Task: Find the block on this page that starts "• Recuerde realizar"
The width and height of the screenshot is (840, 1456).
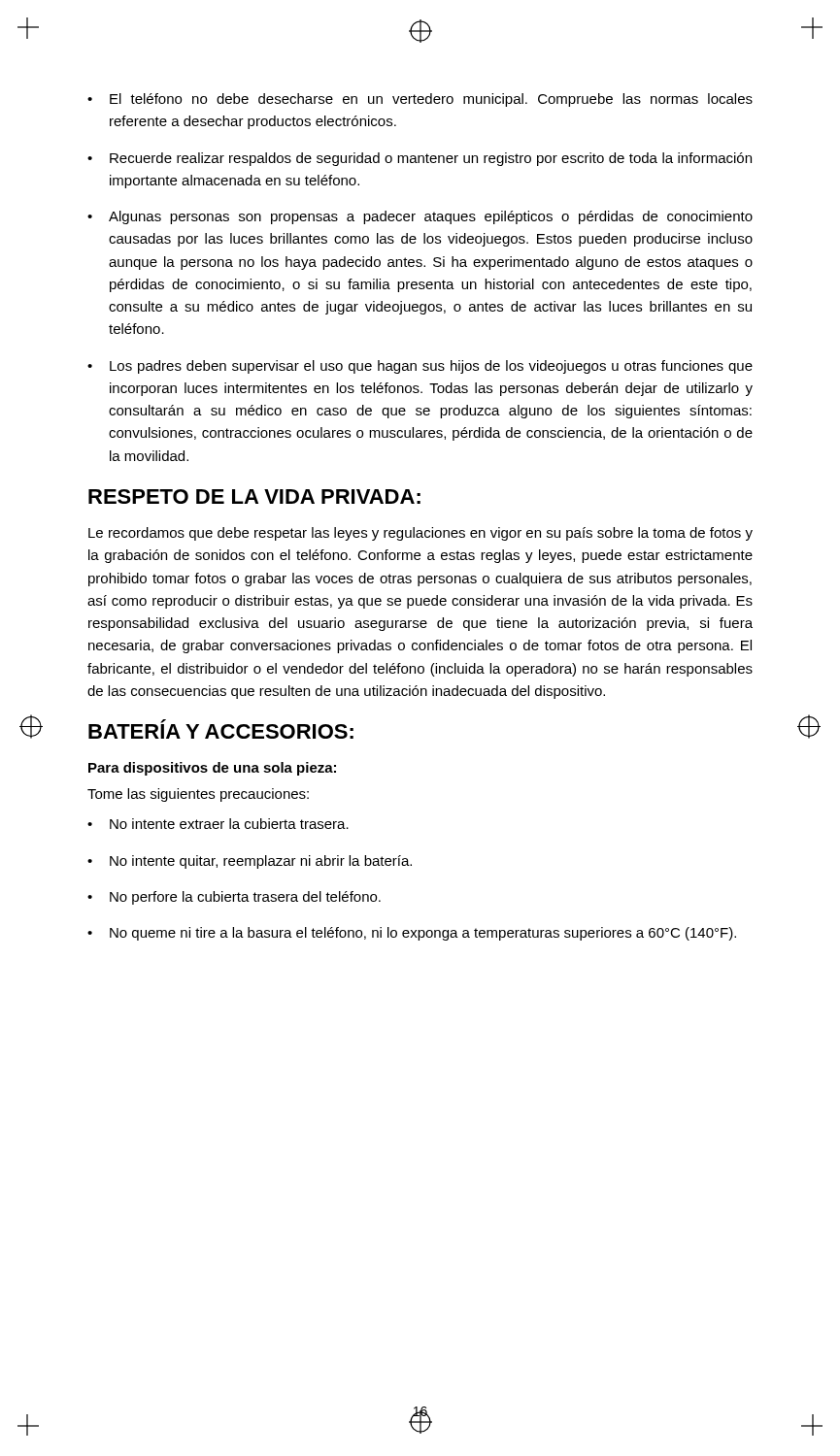Action: 420,169
